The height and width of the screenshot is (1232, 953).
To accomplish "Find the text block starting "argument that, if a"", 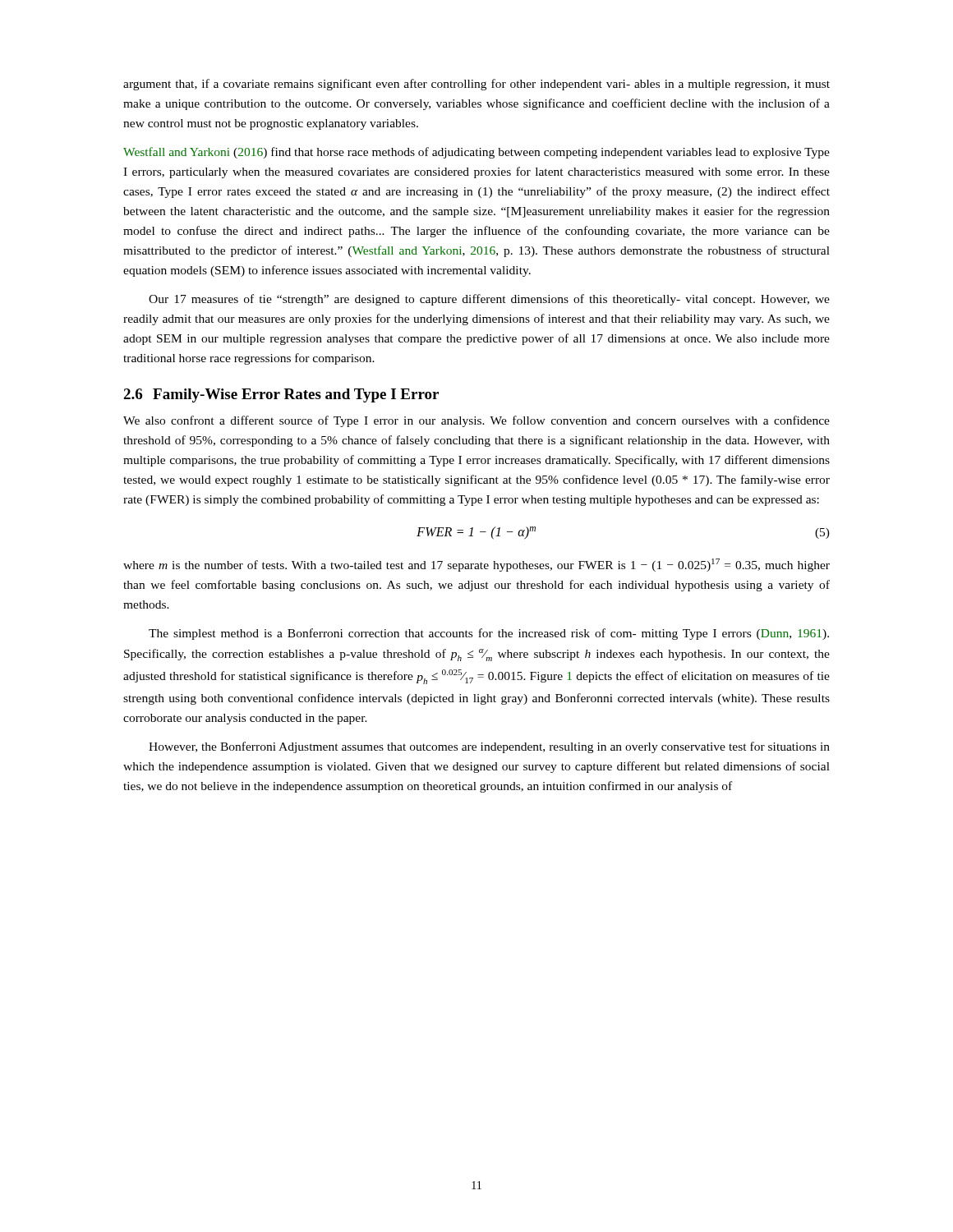I will pyautogui.click(x=476, y=103).
